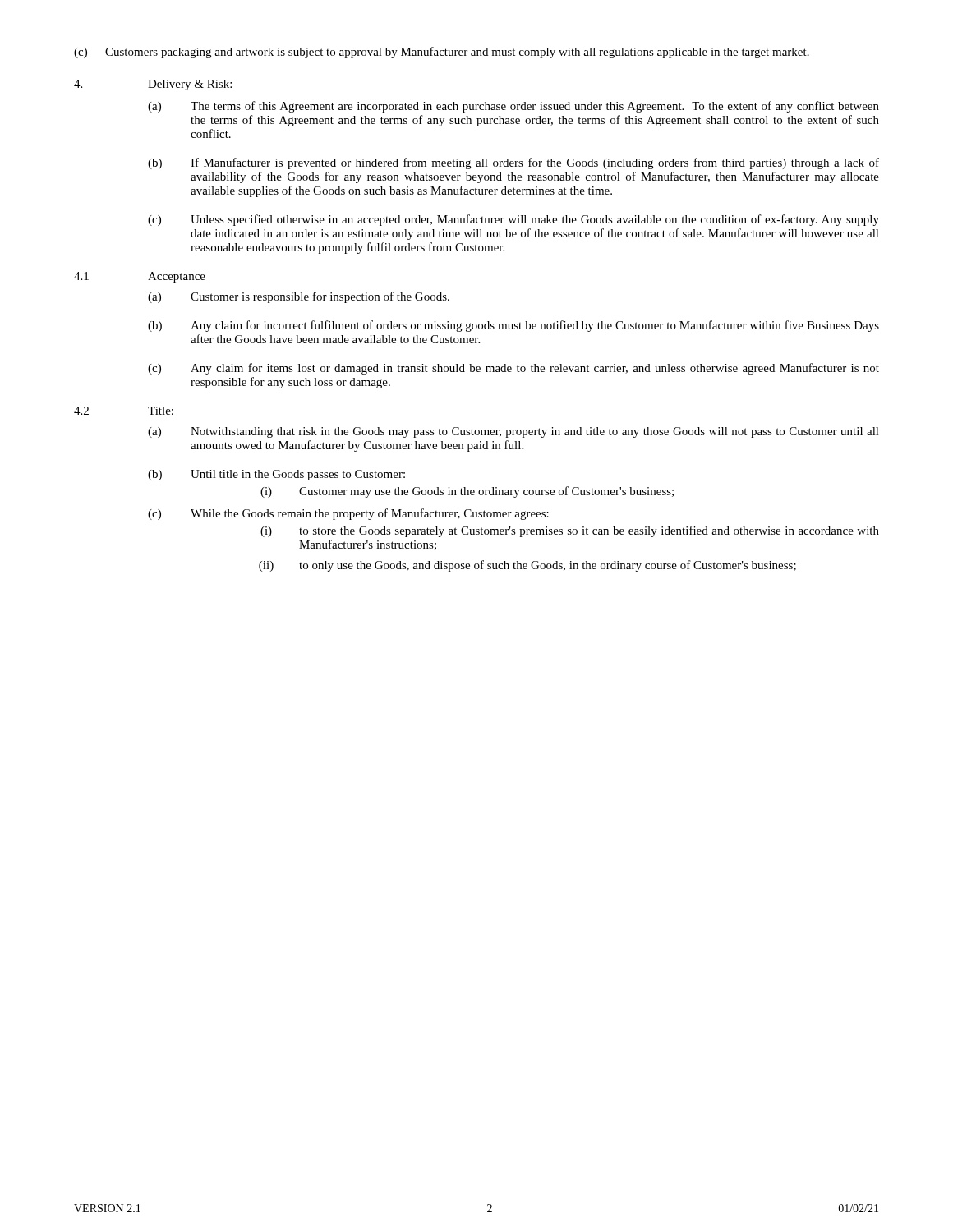Locate the element starting "4. Delivery & Risk:"
Viewport: 953px width, 1232px height.
coord(153,85)
